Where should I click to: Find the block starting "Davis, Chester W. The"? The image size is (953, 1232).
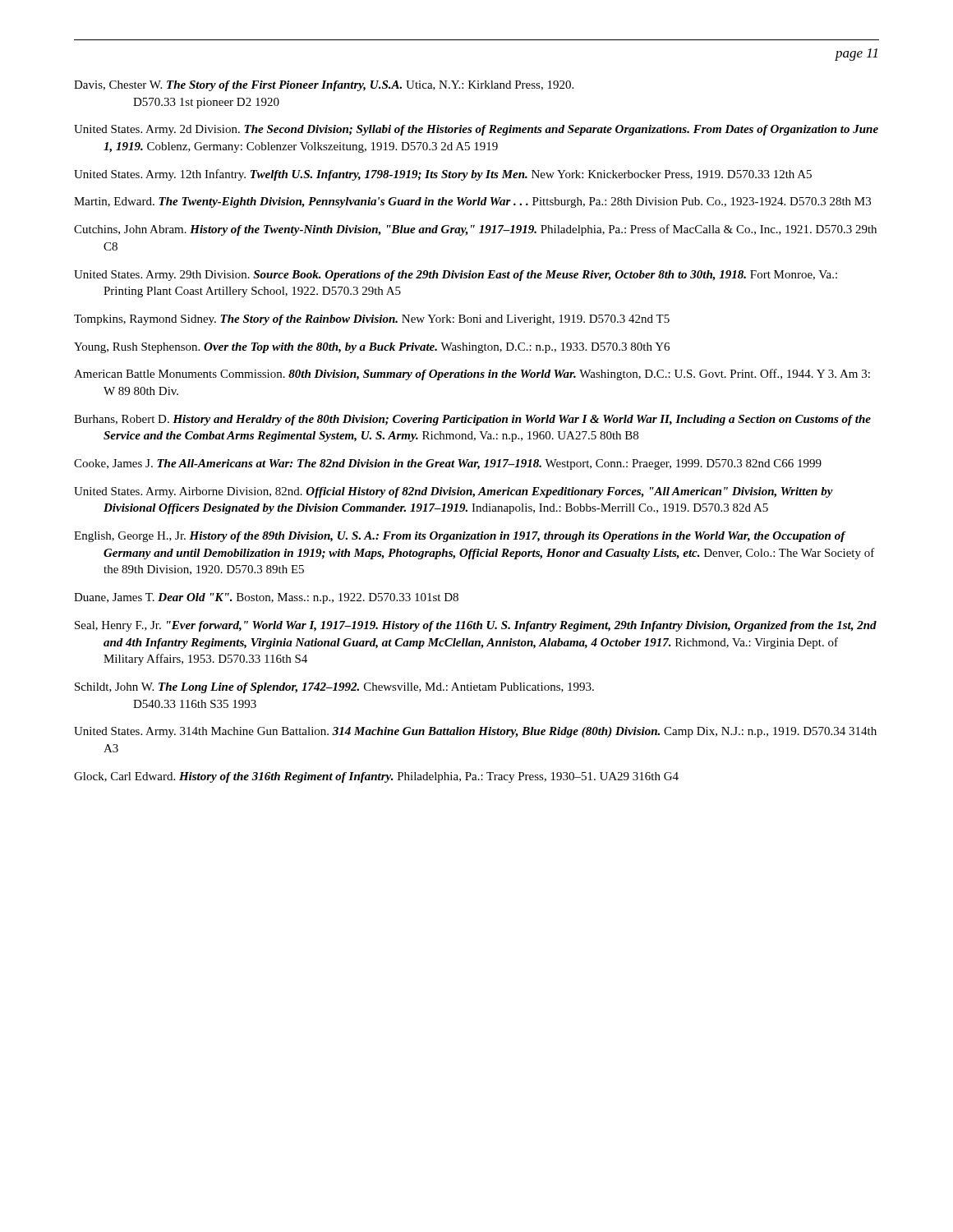click(476, 94)
